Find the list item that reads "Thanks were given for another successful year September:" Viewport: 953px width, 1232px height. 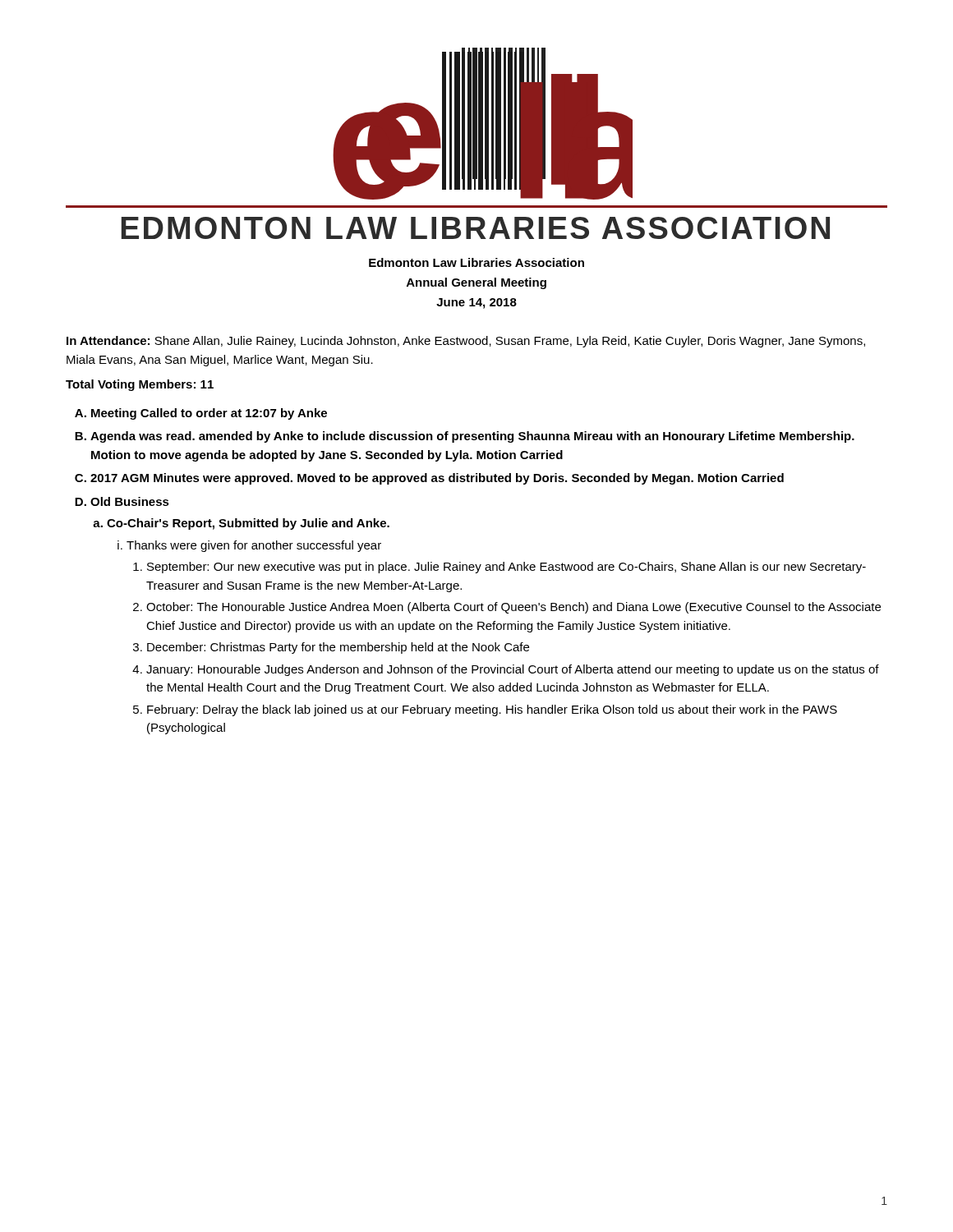(507, 637)
